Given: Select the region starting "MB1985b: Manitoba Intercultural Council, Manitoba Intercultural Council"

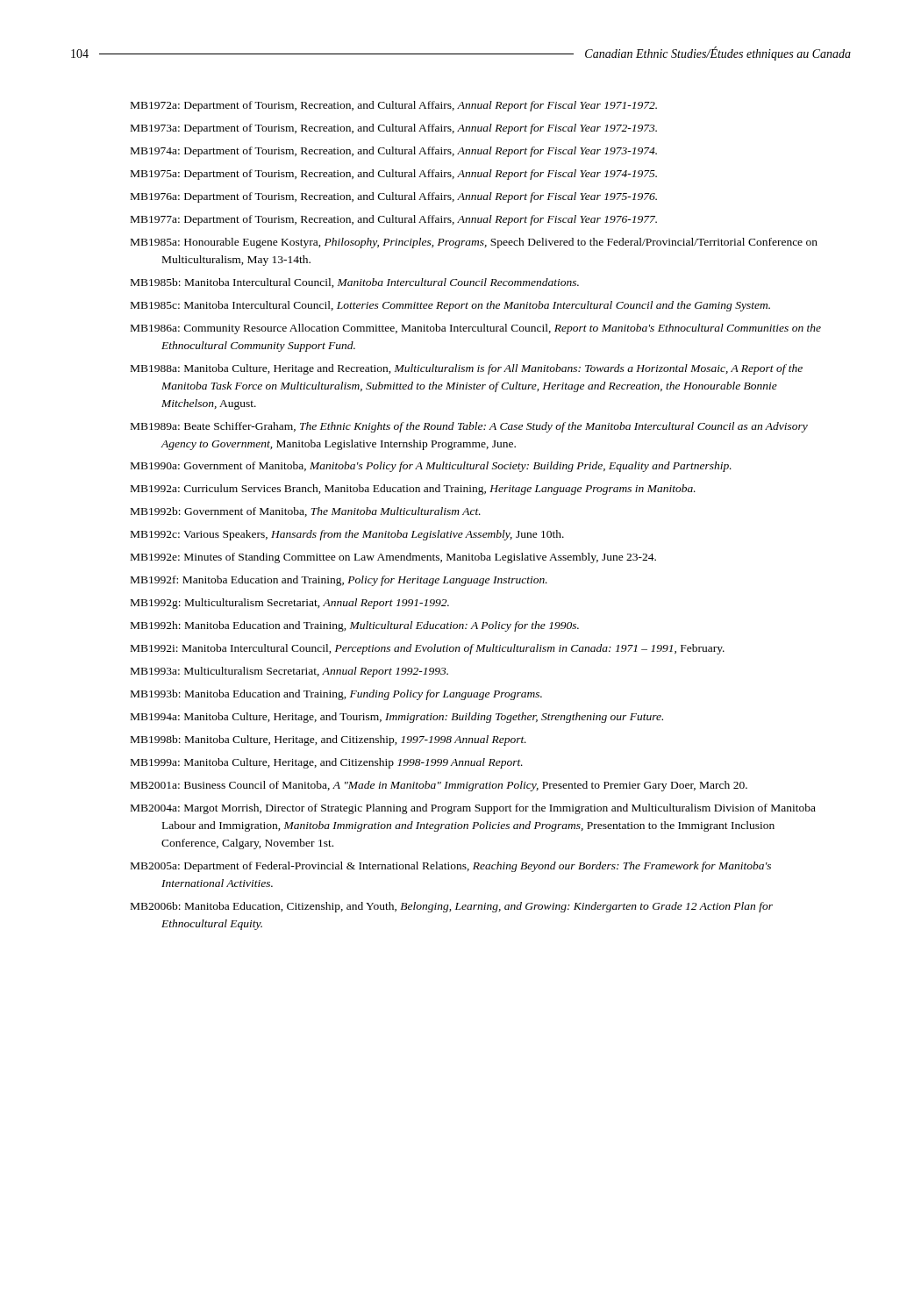Looking at the screenshot, I should click(x=355, y=282).
